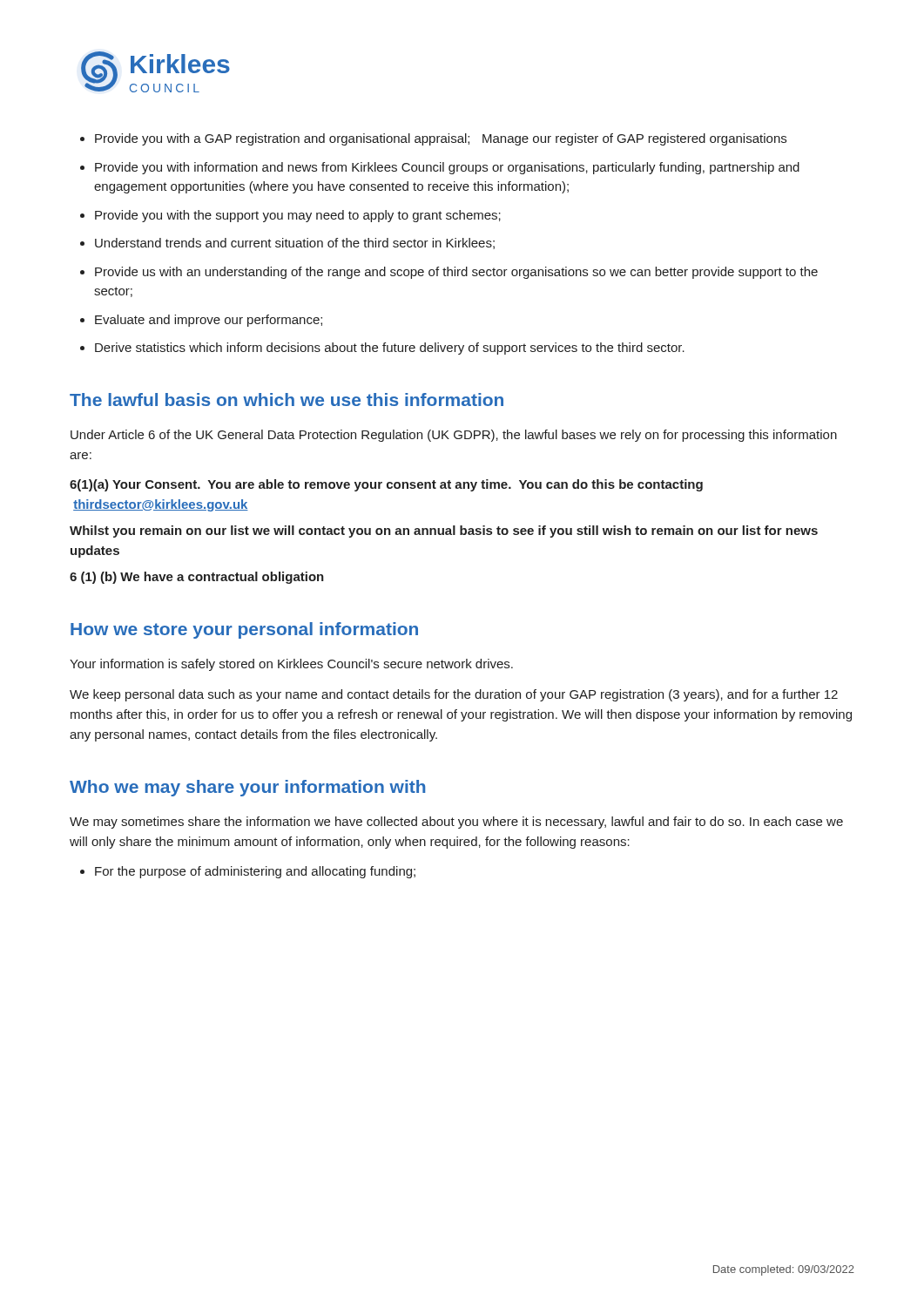The height and width of the screenshot is (1307, 924).
Task: Select the block starting "The lawful basis on which we use this"
Action: tap(287, 399)
